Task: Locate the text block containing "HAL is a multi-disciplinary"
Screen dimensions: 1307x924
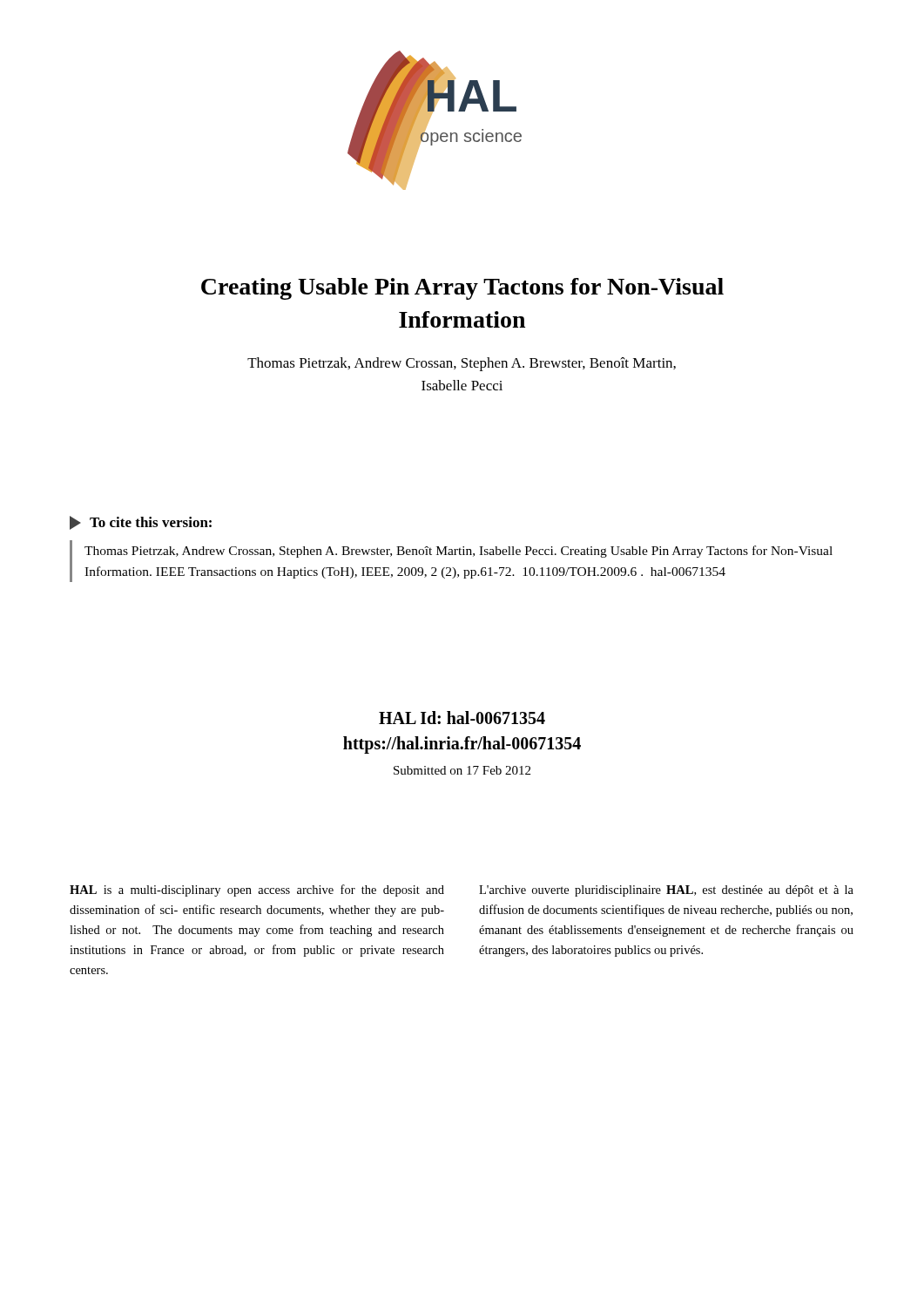Action: click(x=257, y=930)
